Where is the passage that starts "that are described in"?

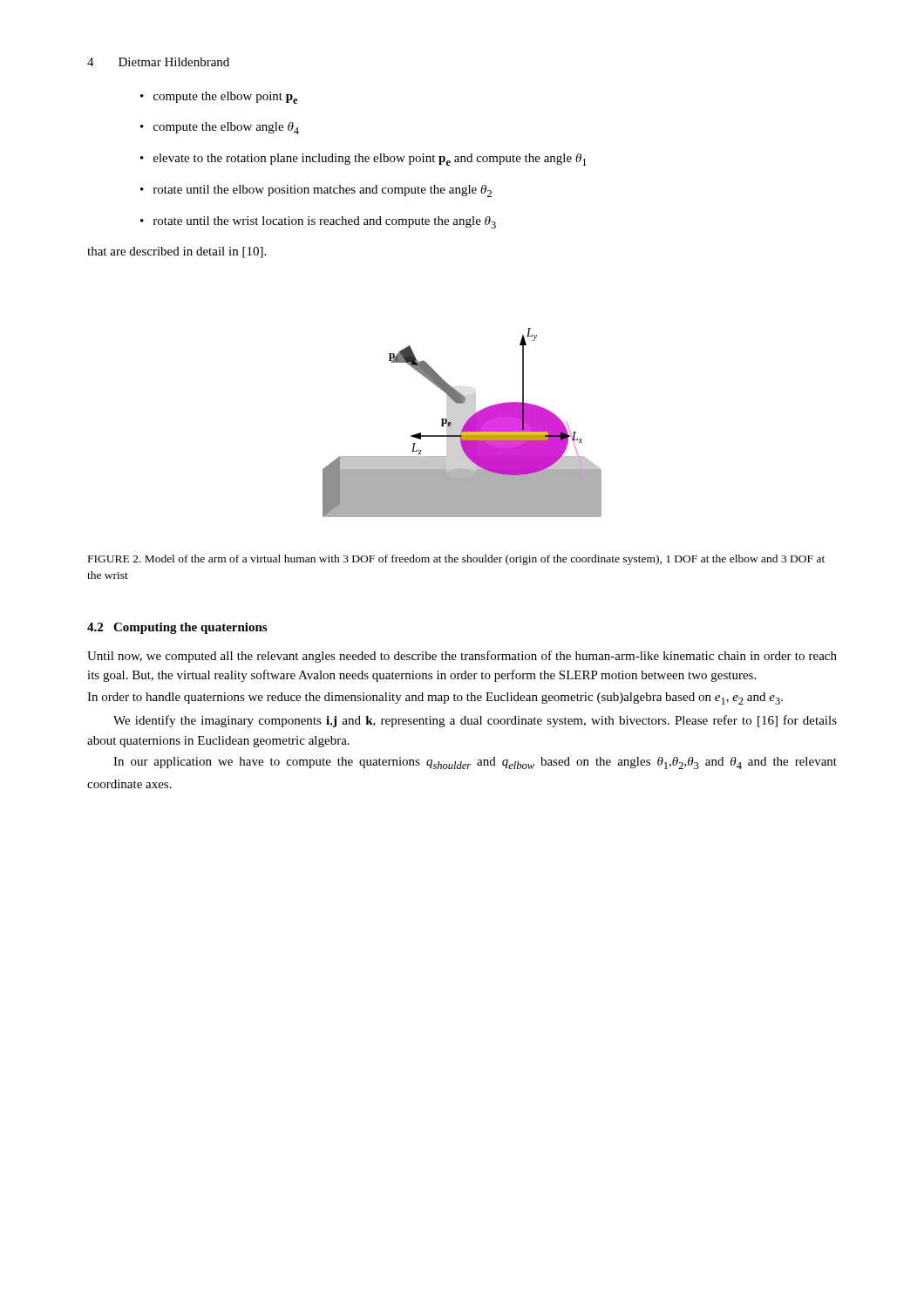point(177,251)
